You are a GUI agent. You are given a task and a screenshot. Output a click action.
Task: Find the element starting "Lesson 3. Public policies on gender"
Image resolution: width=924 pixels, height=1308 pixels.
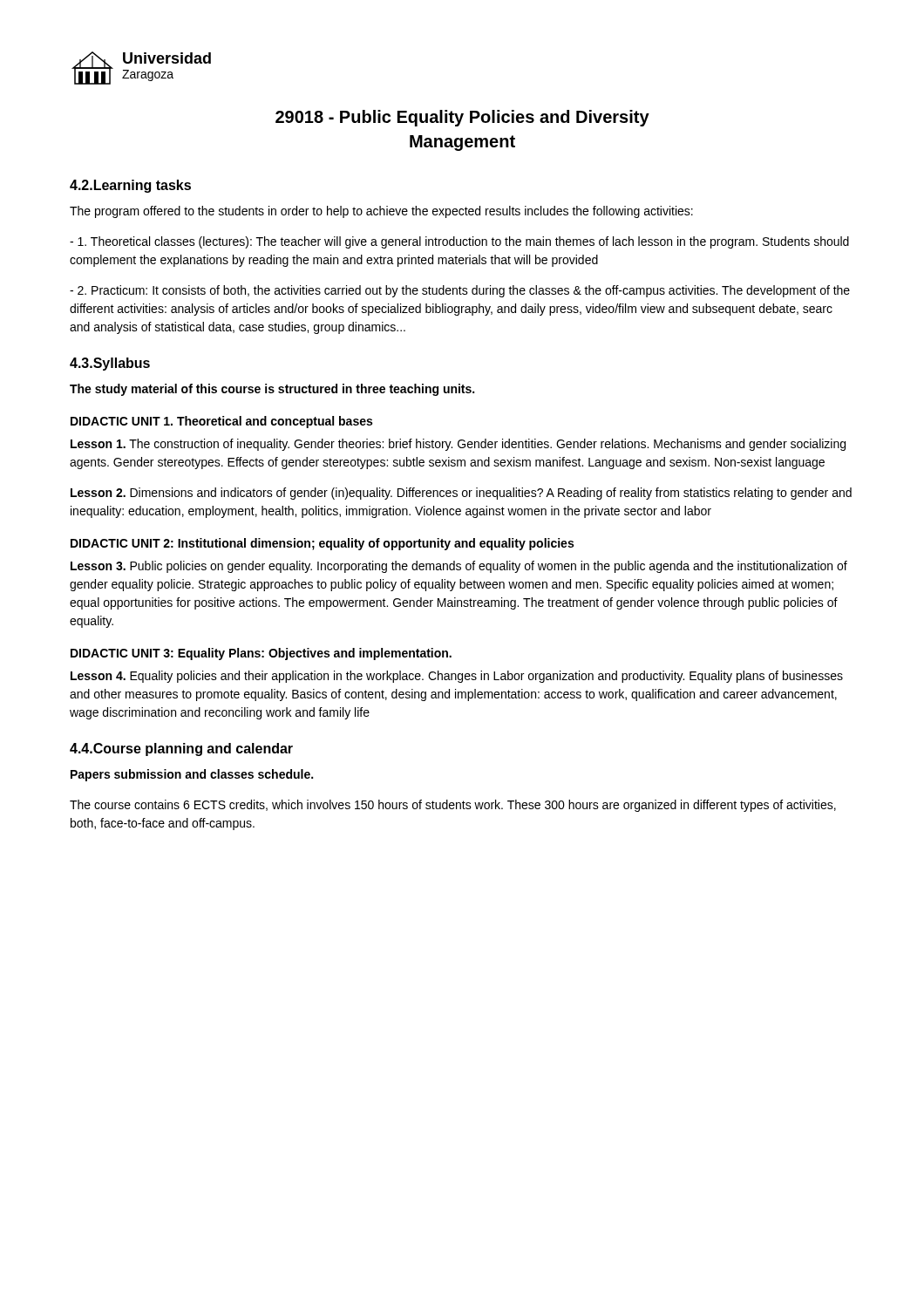click(x=458, y=593)
